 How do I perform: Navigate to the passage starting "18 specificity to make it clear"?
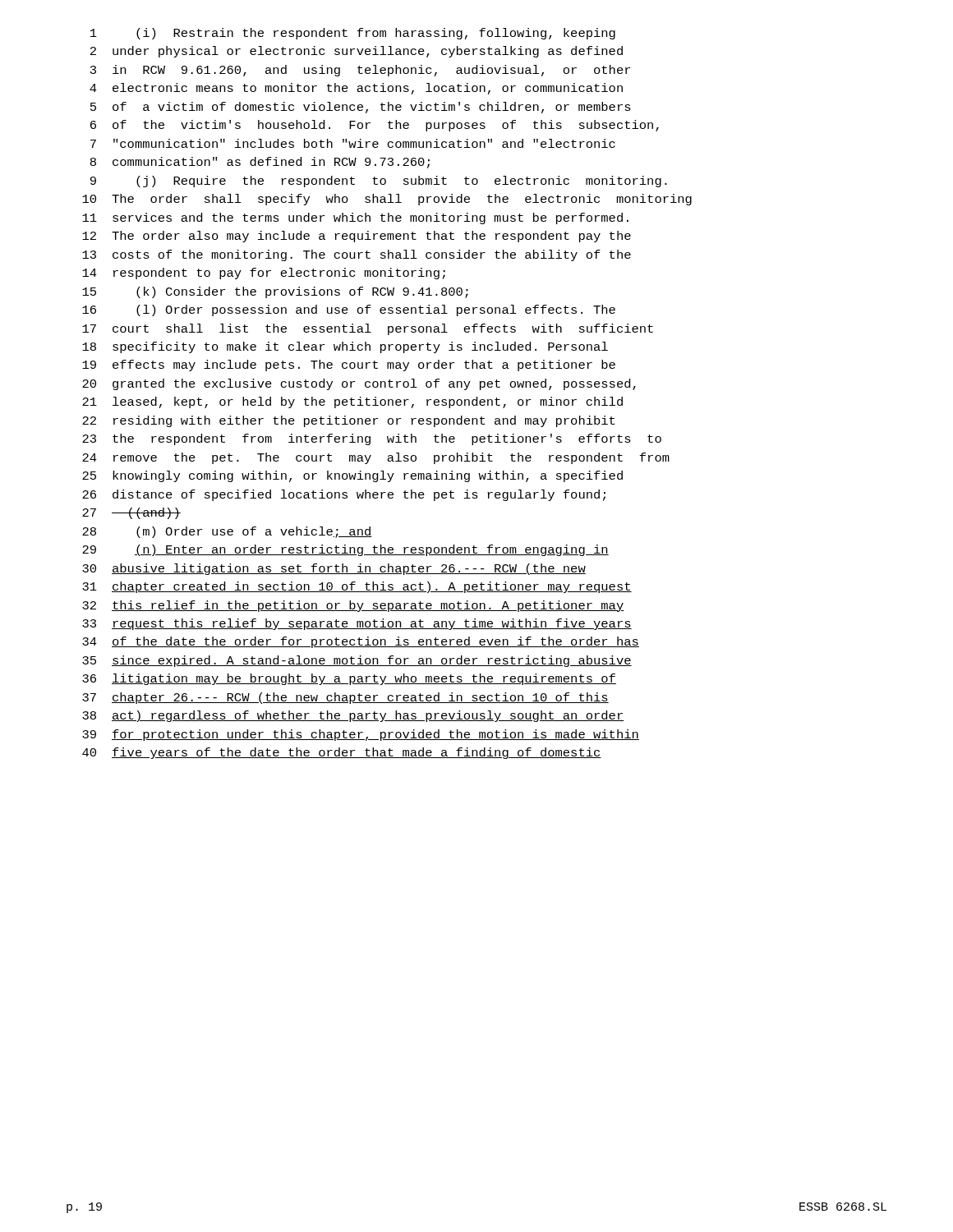(x=476, y=348)
